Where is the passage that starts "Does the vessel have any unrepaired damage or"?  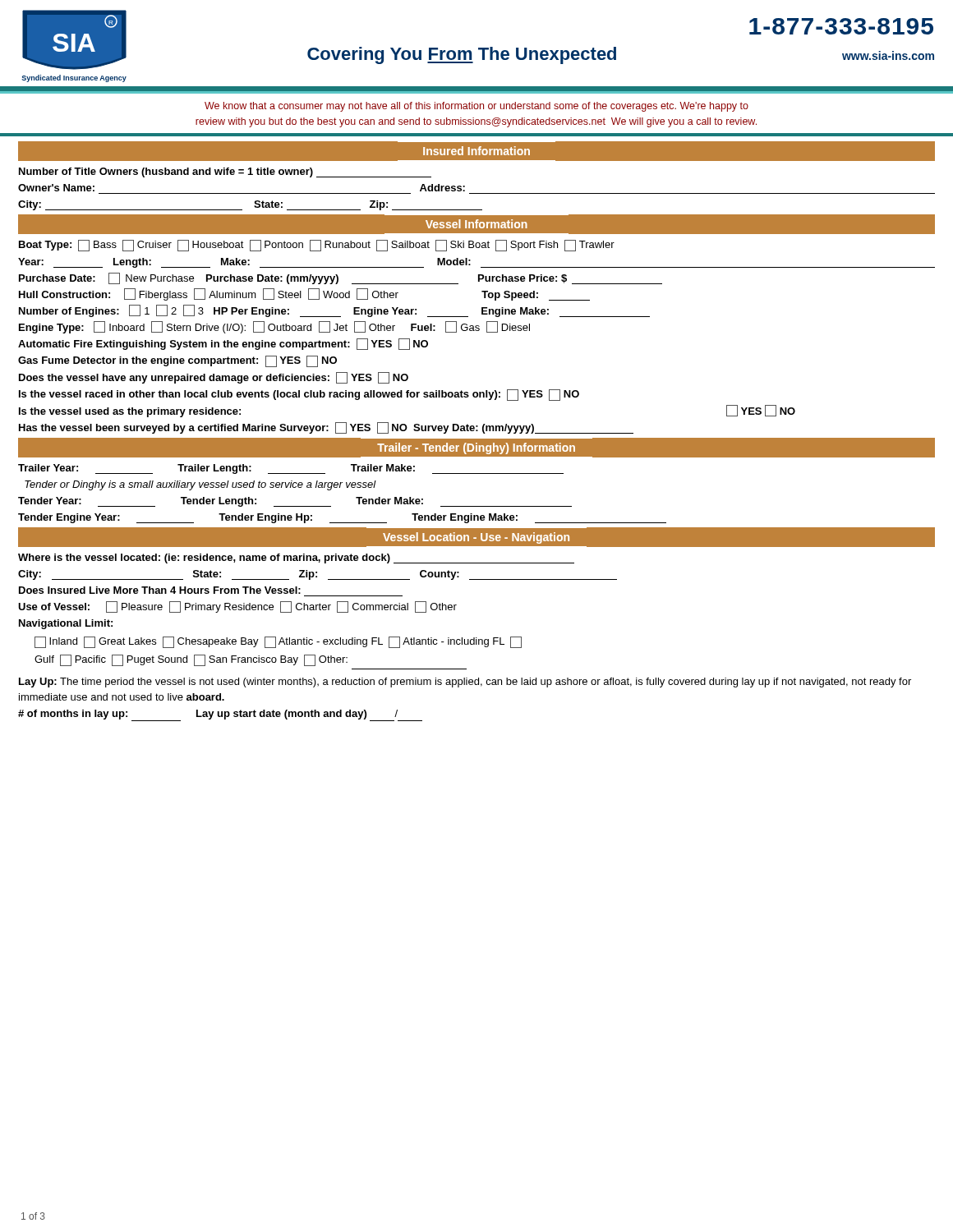pos(213,377)
